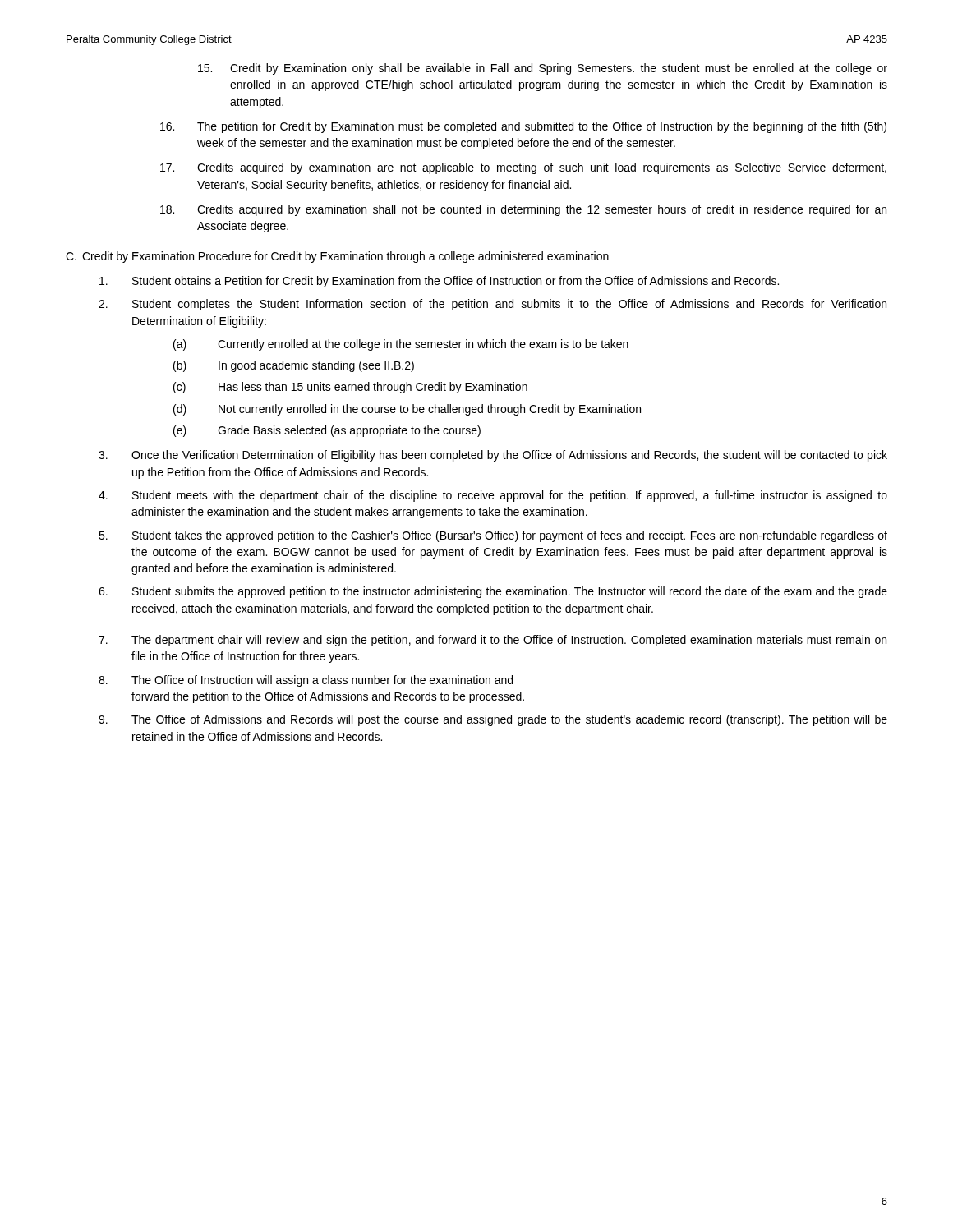Locate the block starting "15. Credit by Examination only shall be available"
The height and width of the screenshot is (1232, 953).
559,84
